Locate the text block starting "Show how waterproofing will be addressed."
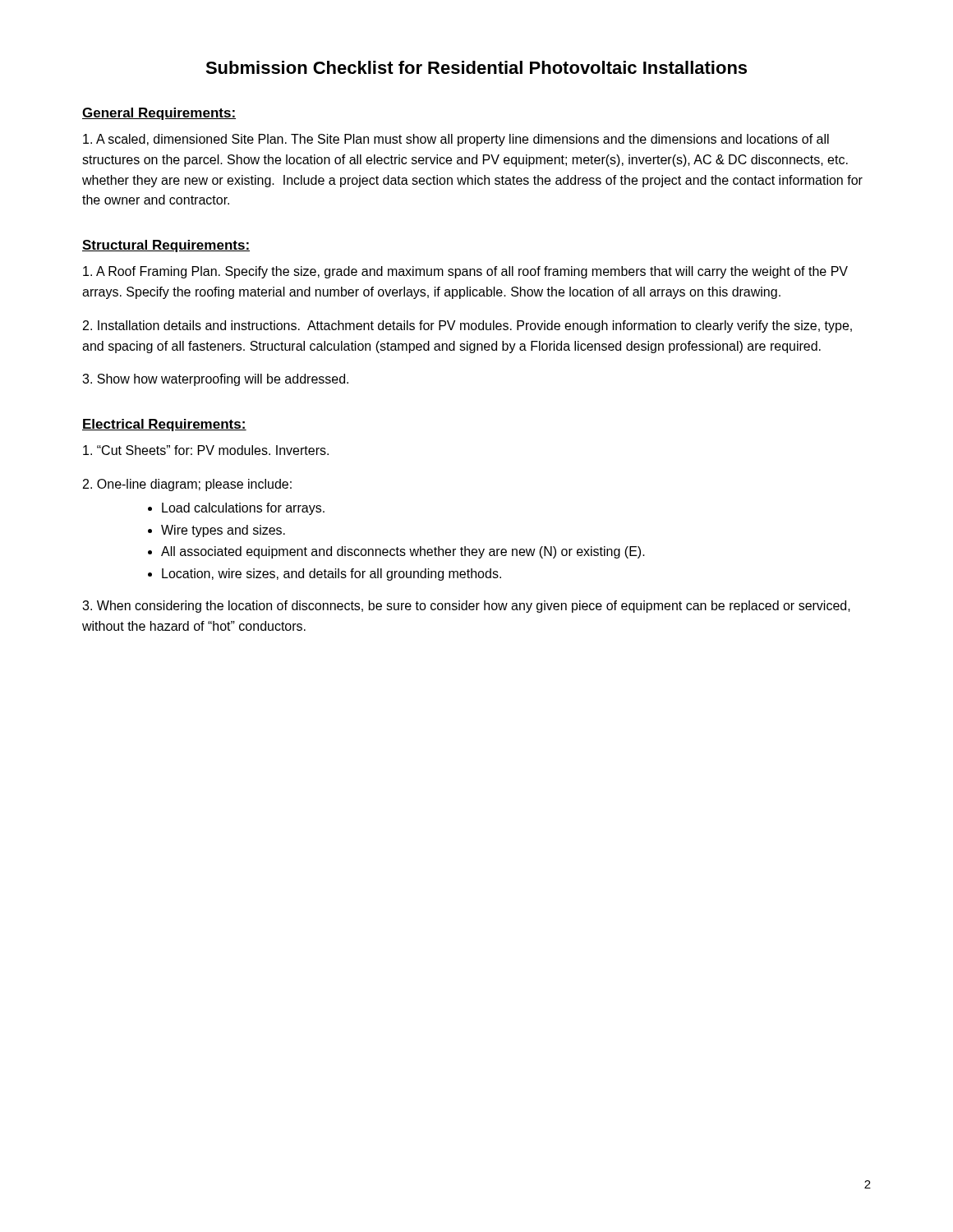 point(216,379)
